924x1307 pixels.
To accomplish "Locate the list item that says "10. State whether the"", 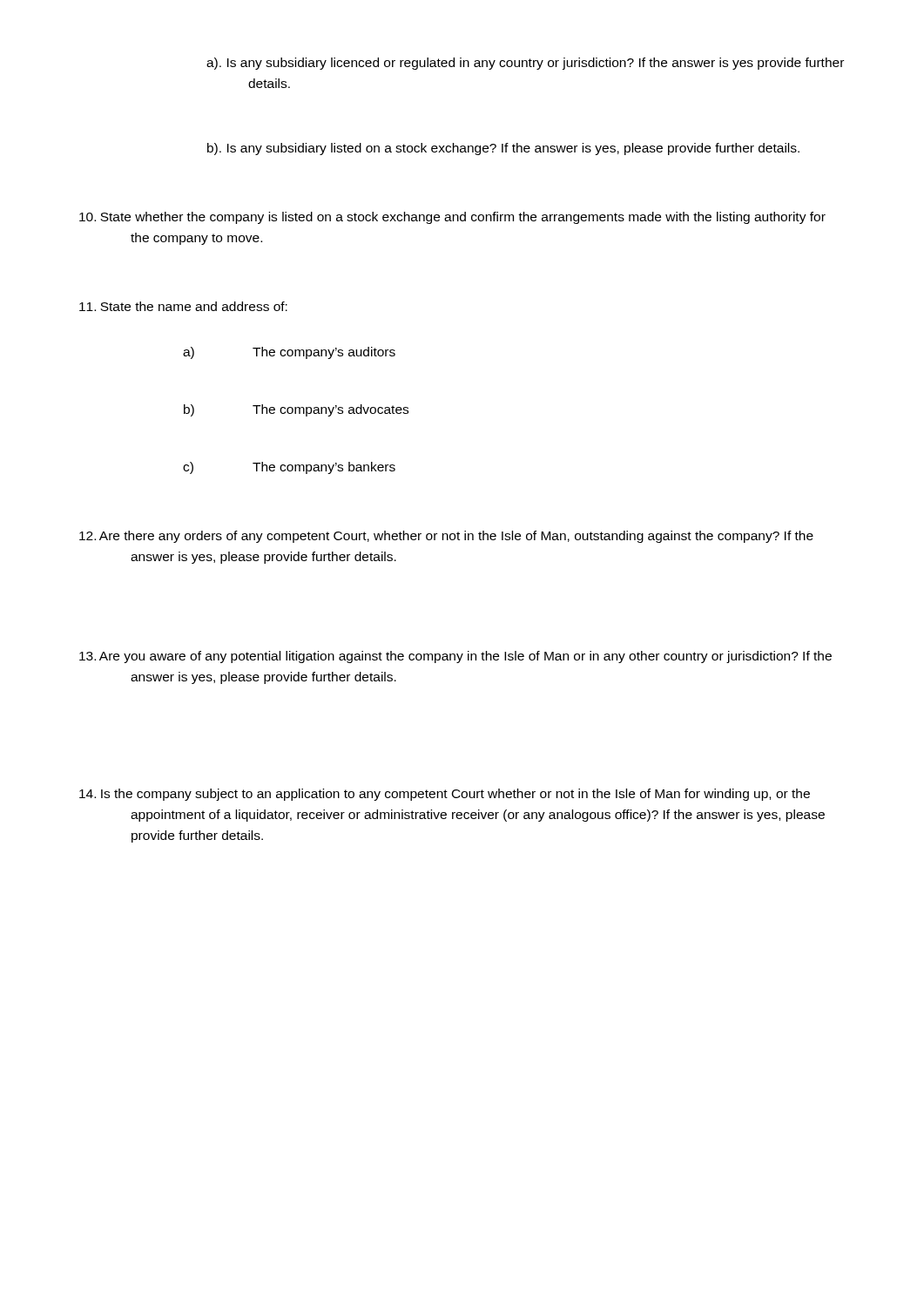I will coord(452,227).
